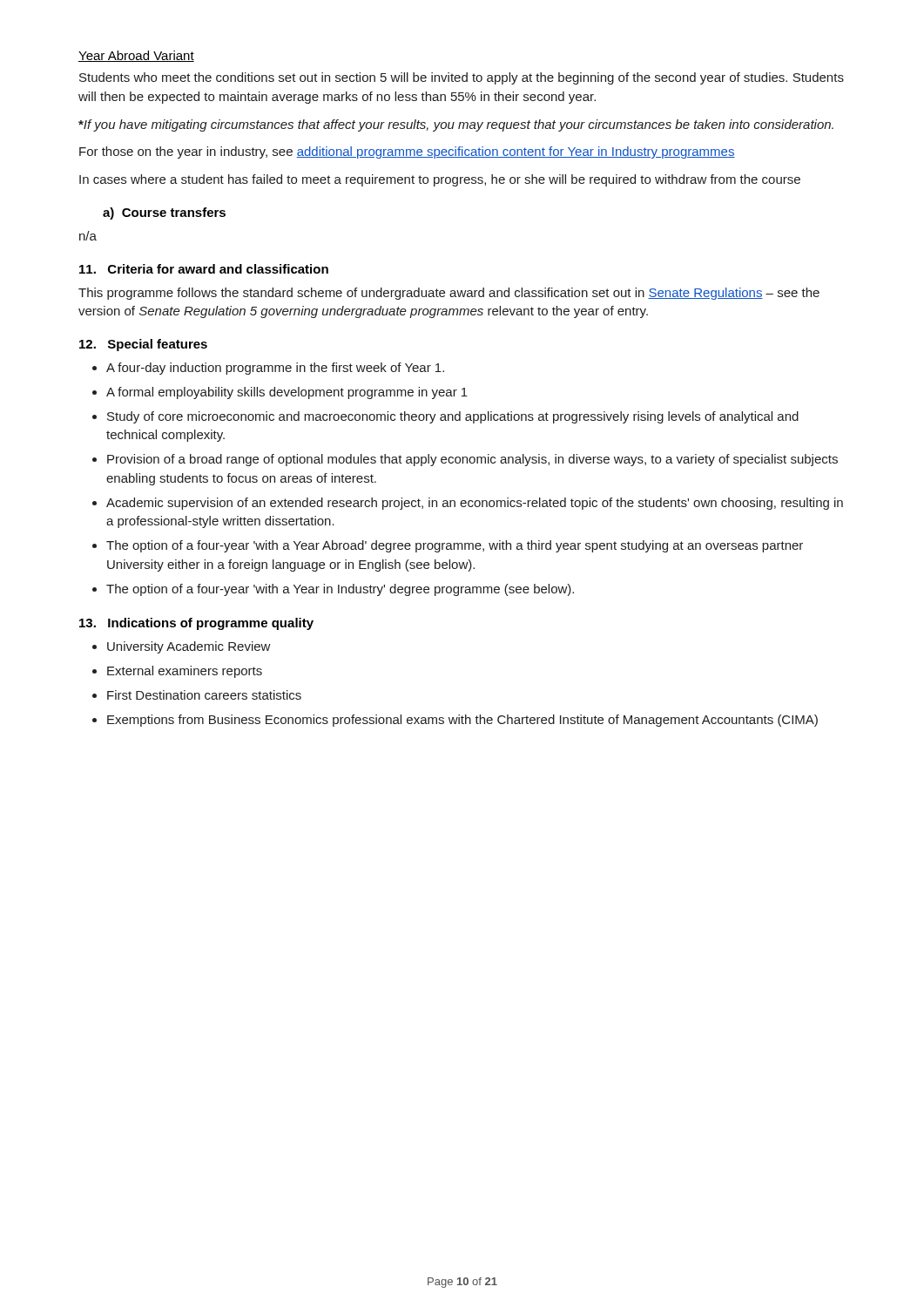Select the passage starting "If you have mitigating circumstances that"

point(457,124)
